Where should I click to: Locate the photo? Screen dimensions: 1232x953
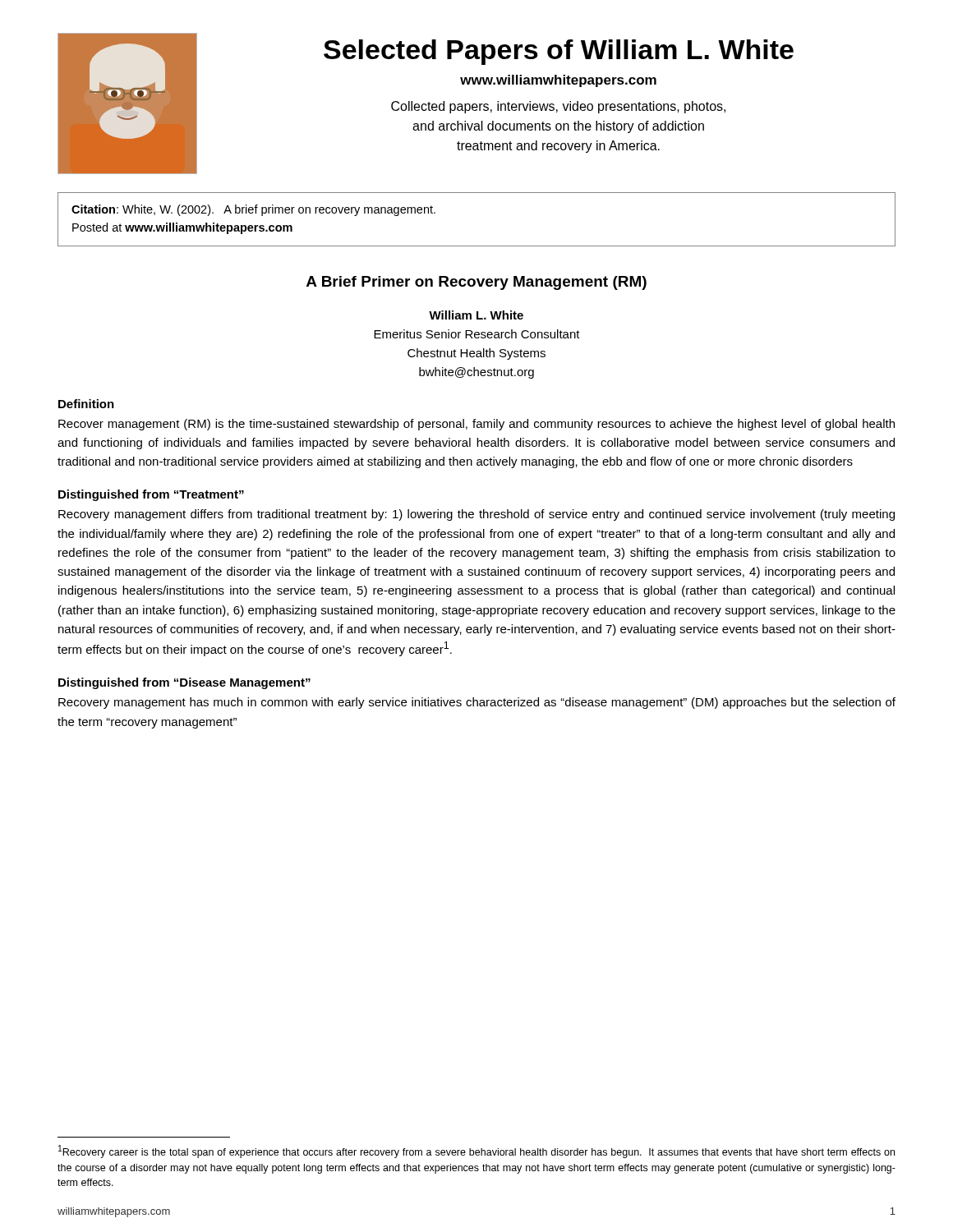pyautogui.click(x=127, y=103)
